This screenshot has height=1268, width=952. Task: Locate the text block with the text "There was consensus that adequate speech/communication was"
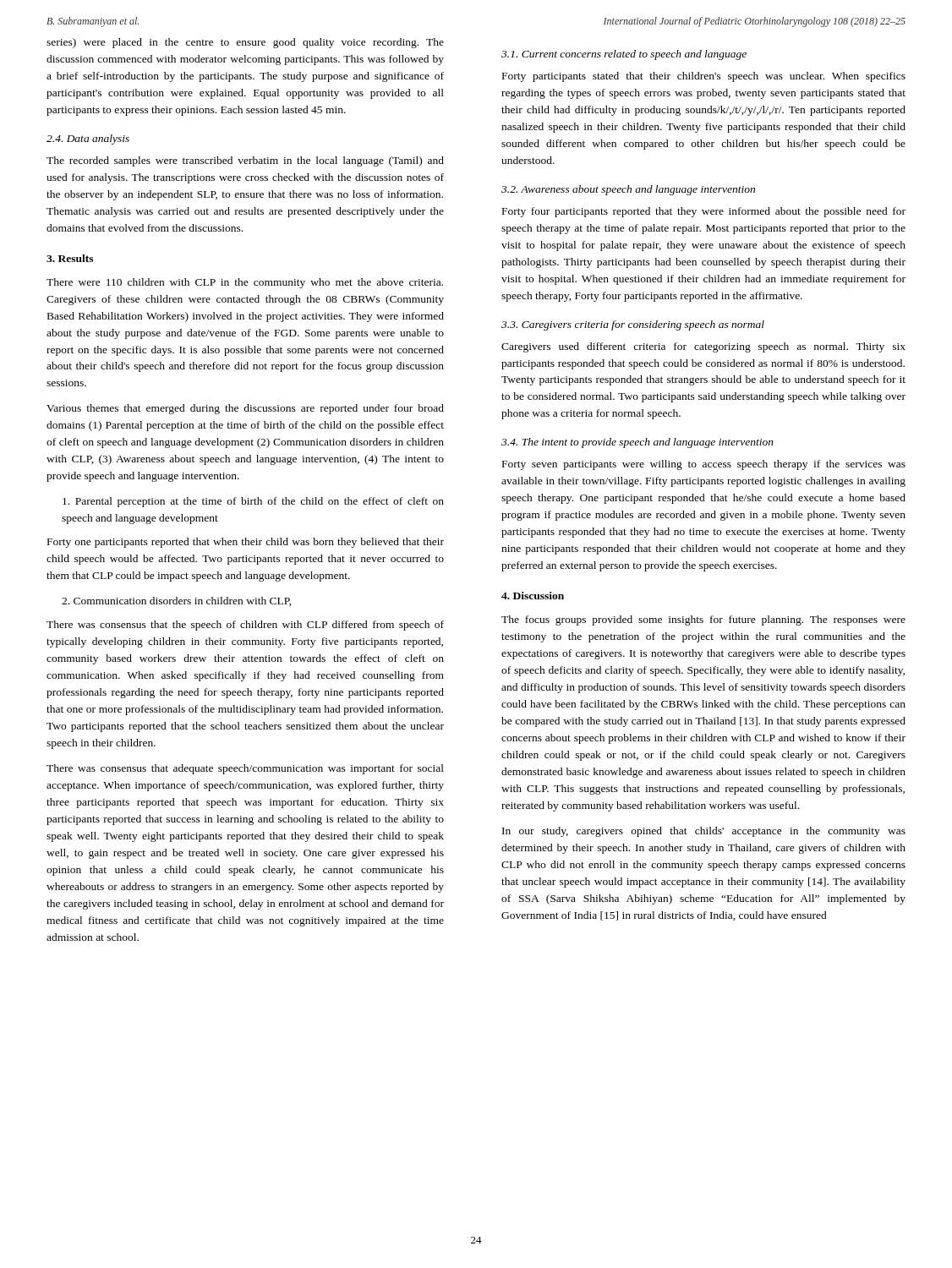click(245, 853)
